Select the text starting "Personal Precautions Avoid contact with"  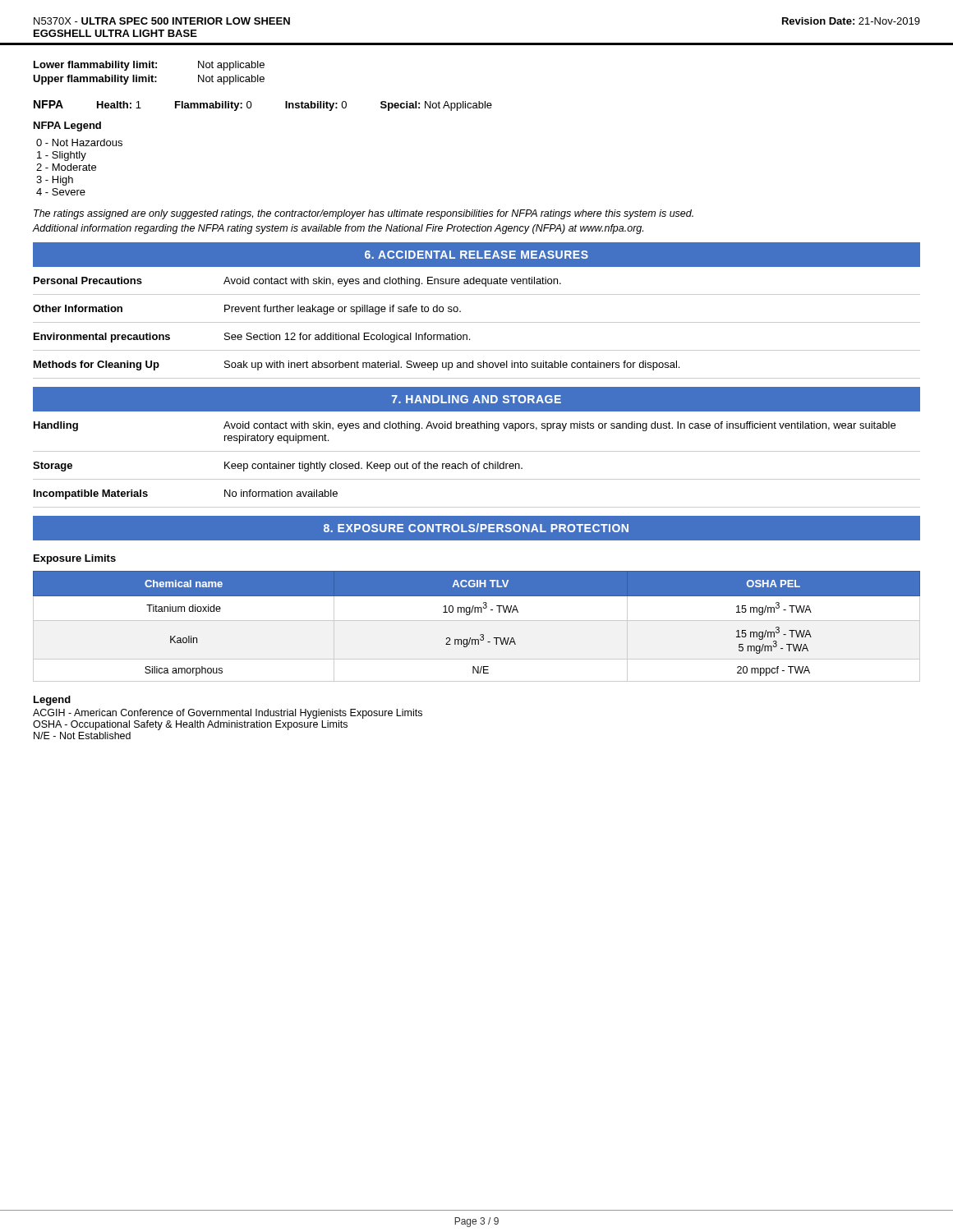[x=476, y=281]
